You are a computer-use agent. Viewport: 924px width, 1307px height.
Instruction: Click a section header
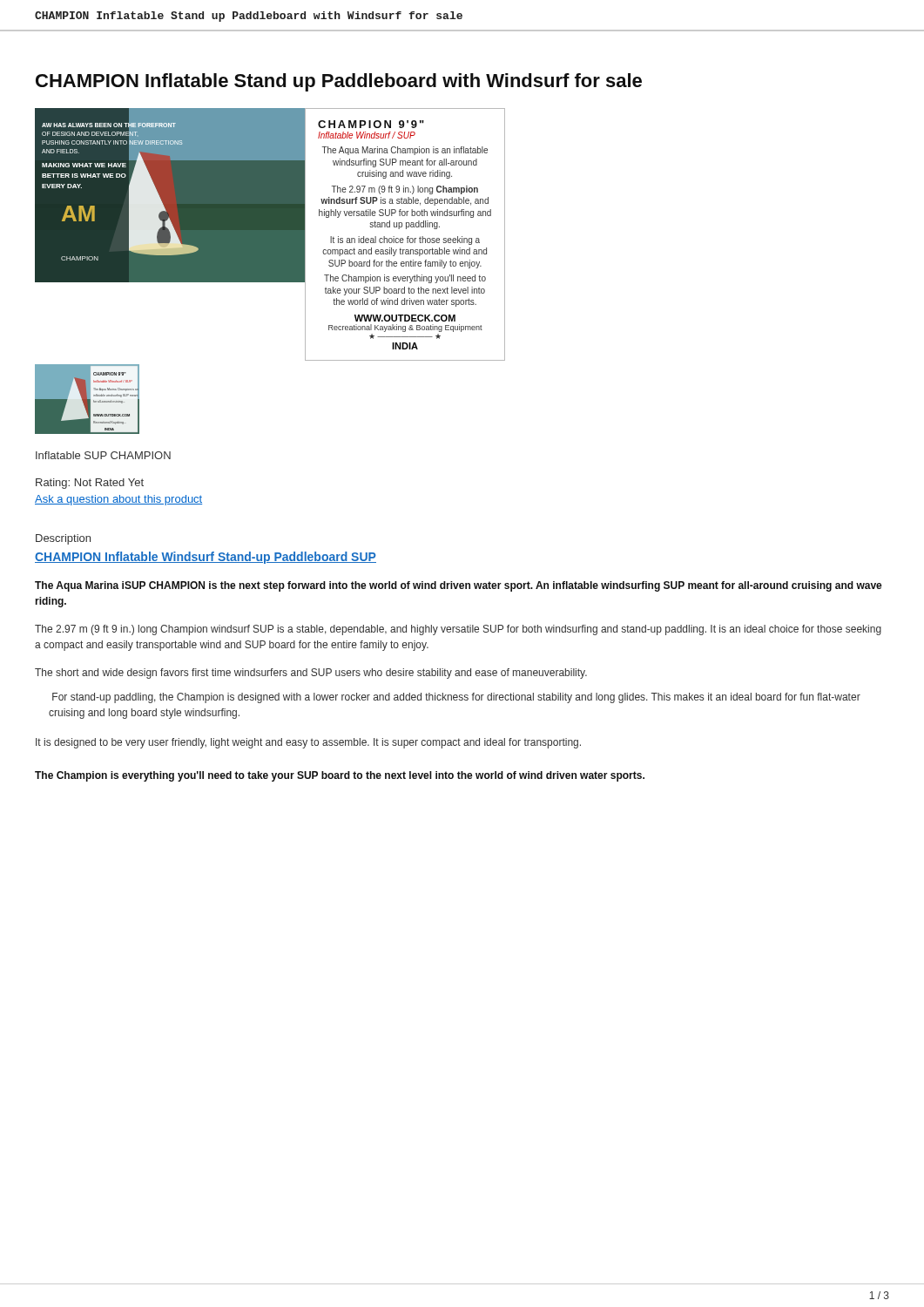pyautogui.click(x=63, y=538)
